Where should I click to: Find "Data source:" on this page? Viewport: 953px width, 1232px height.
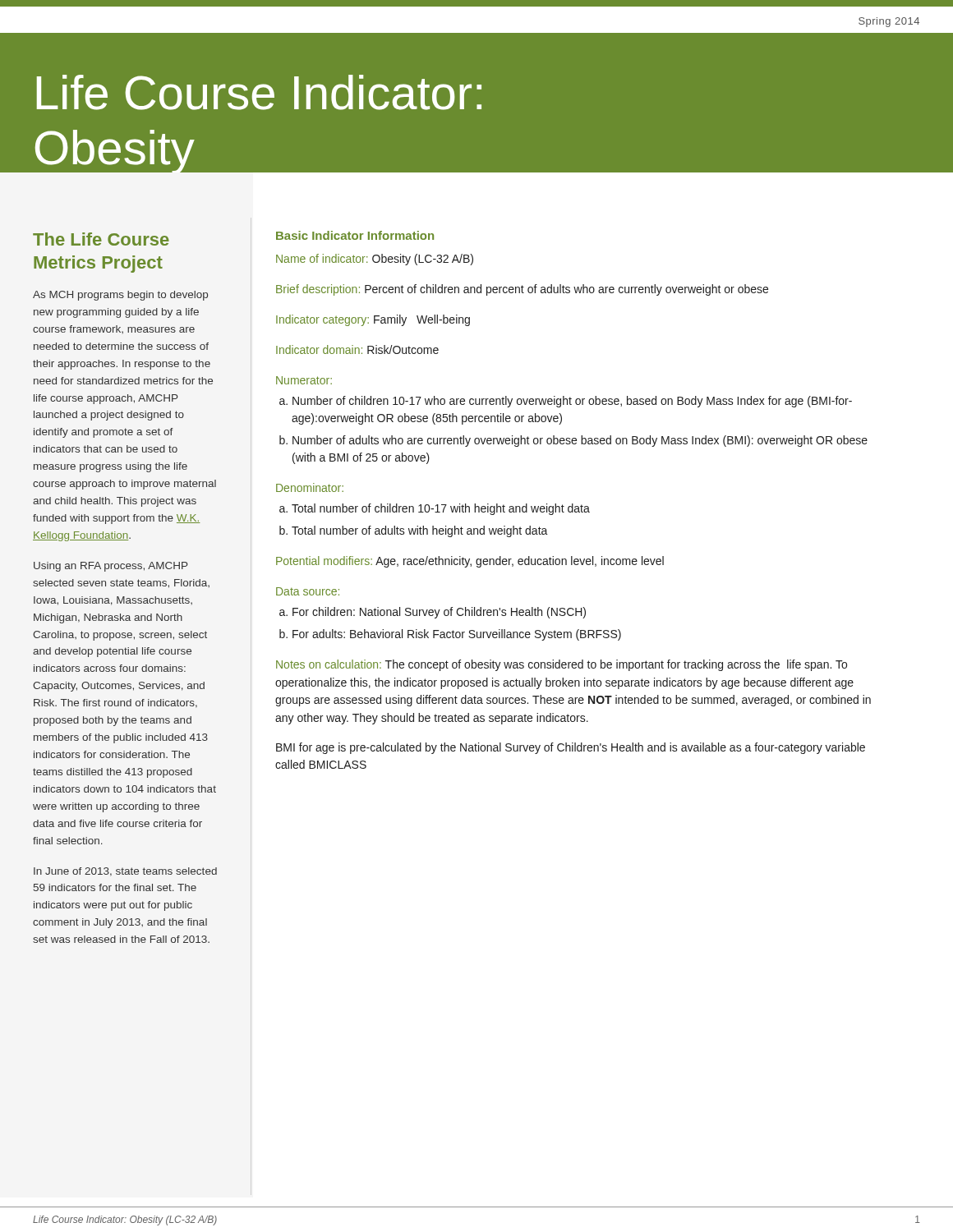click(308, 591)
